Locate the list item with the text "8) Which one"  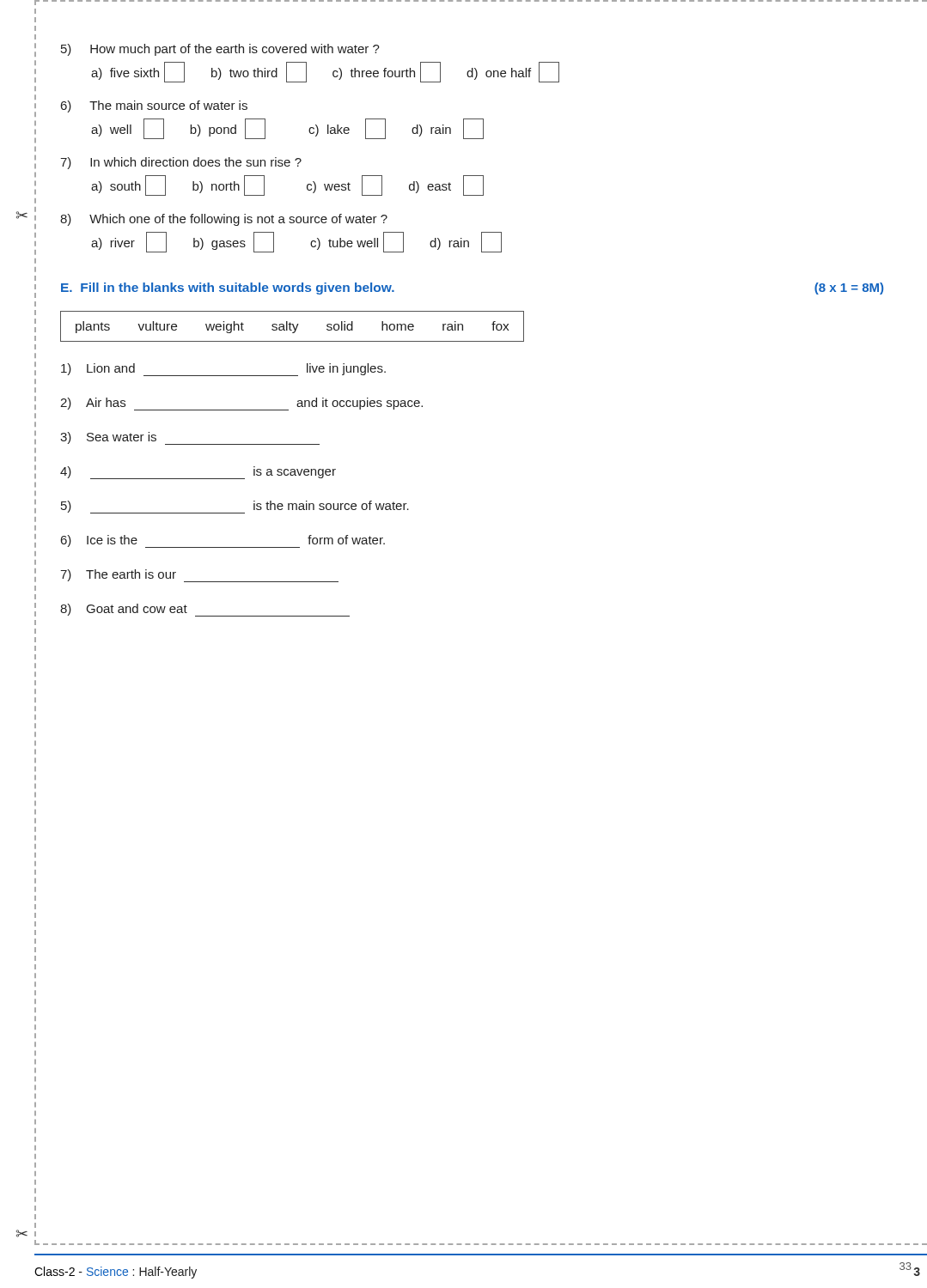pos(472,232)
